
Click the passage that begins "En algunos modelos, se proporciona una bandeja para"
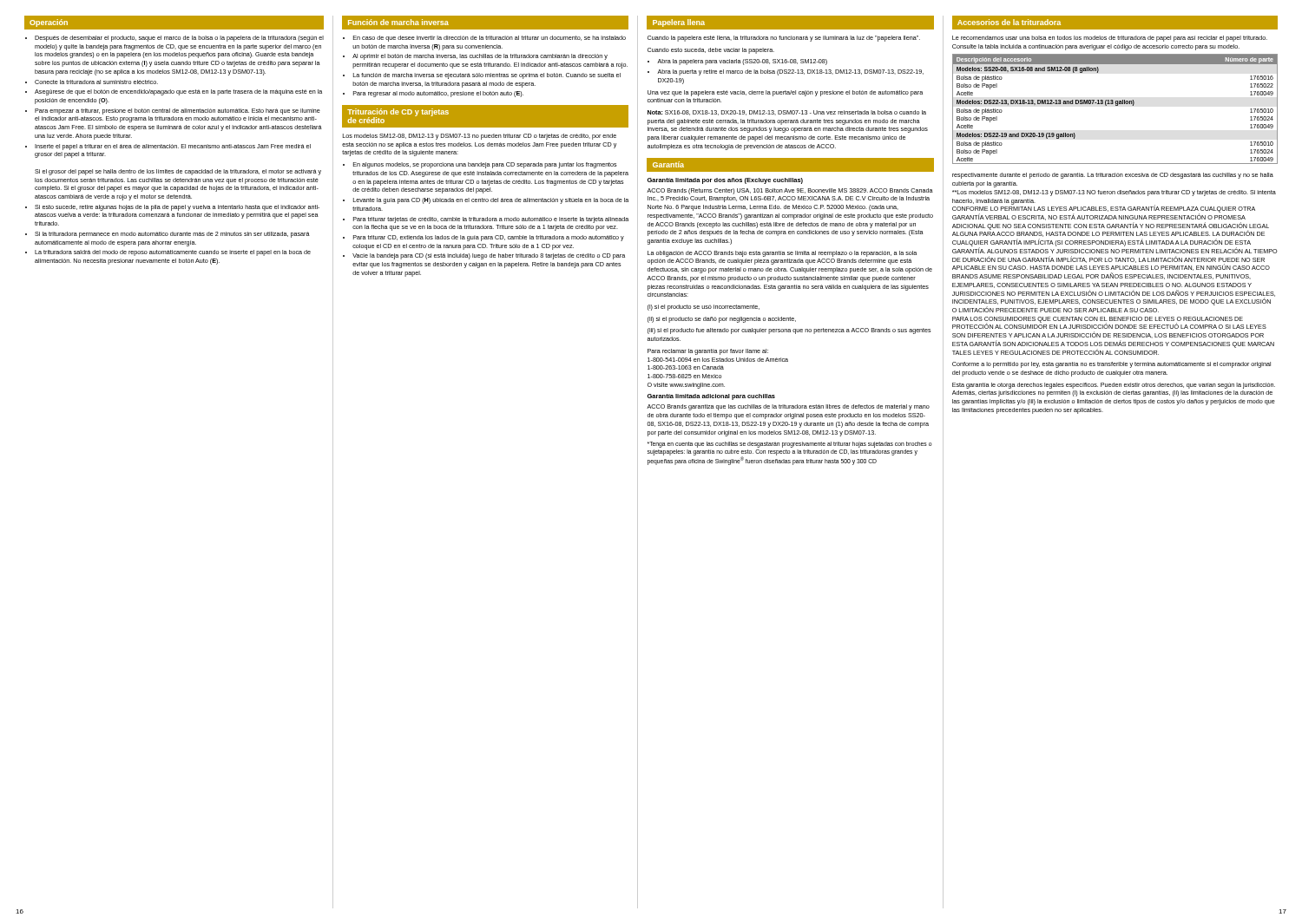pyautogui.click(x=490, y=177)
